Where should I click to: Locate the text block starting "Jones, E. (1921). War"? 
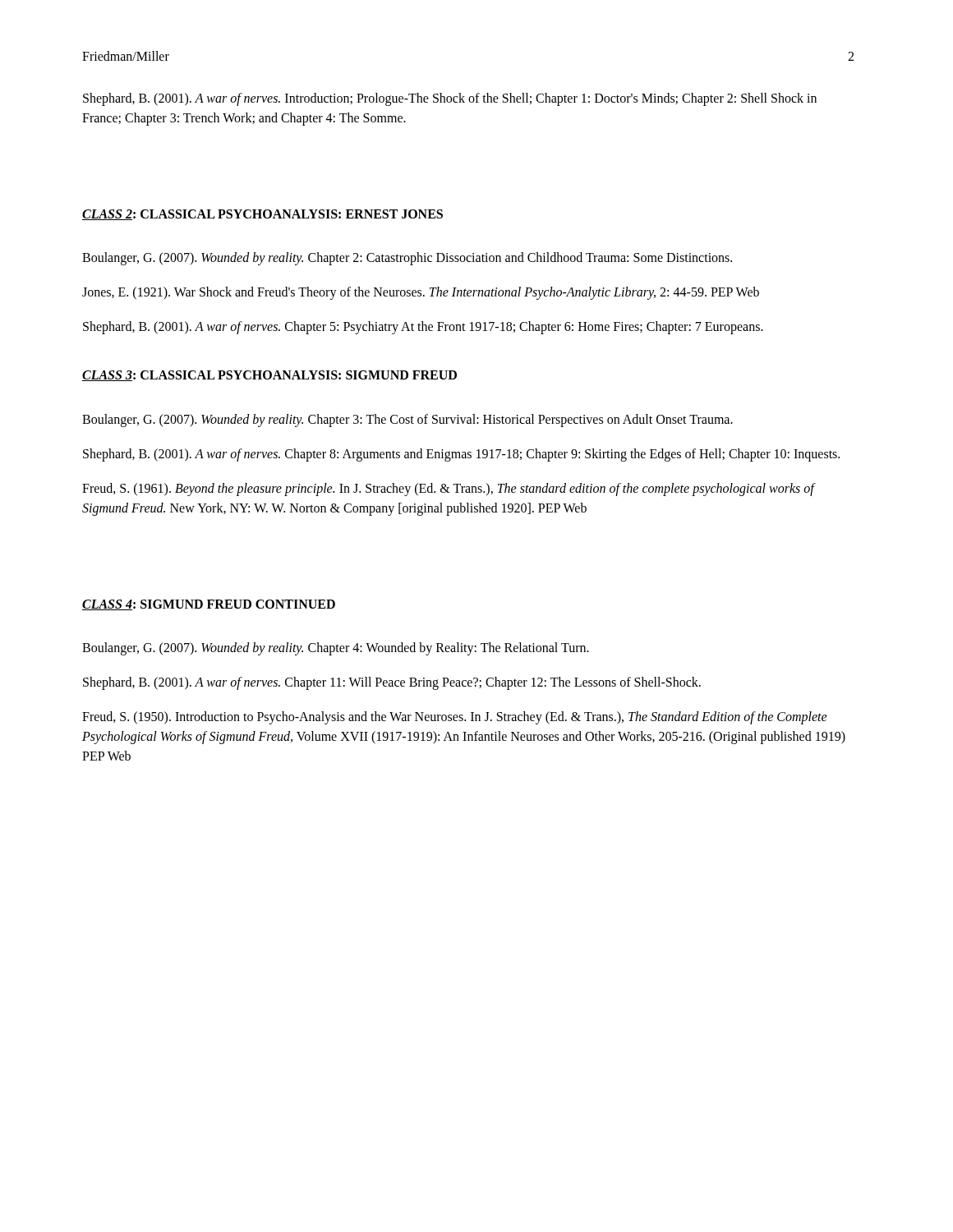[x=421, y=292]
